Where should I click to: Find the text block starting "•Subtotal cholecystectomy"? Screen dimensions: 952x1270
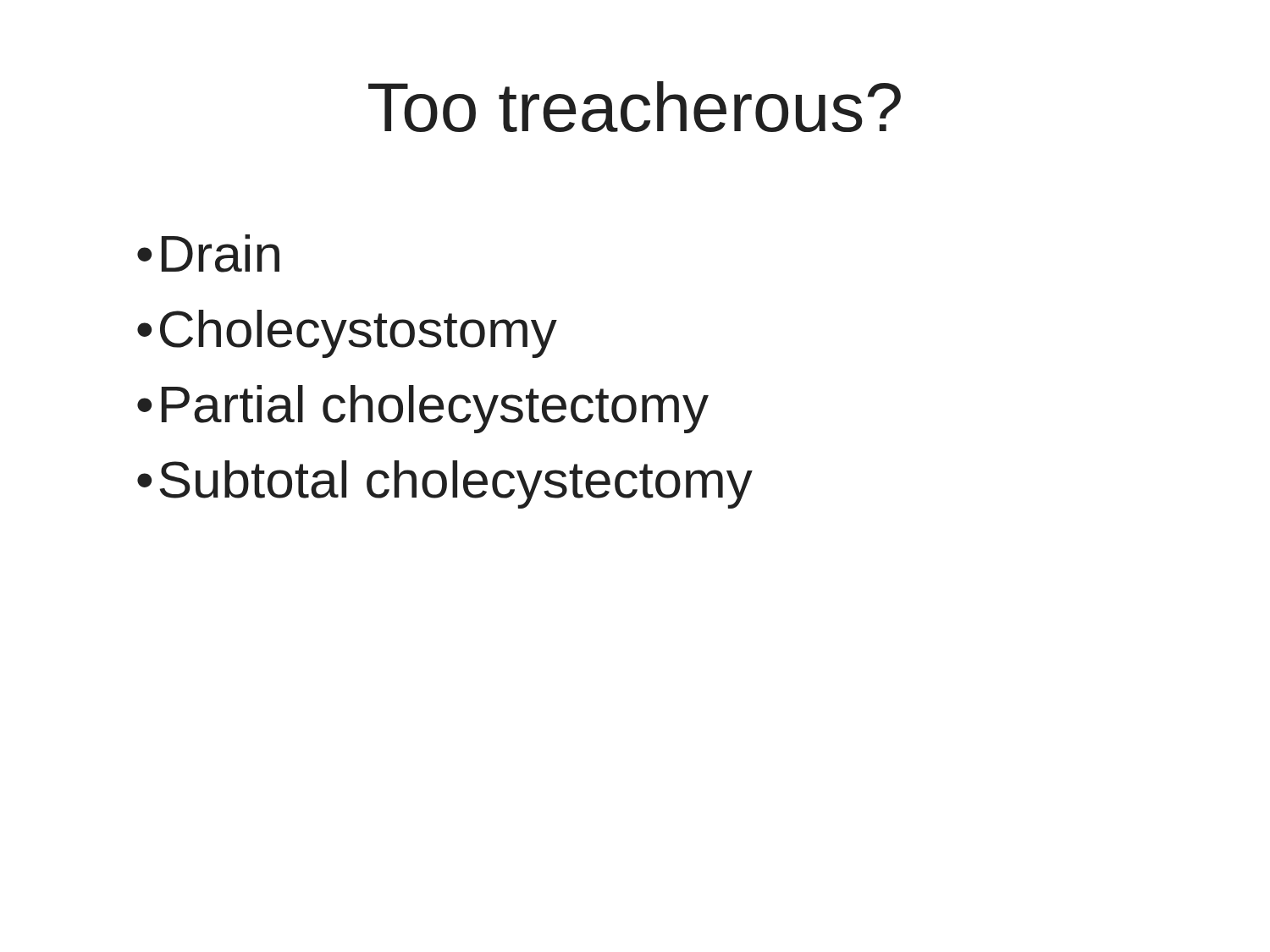point(444,479)
